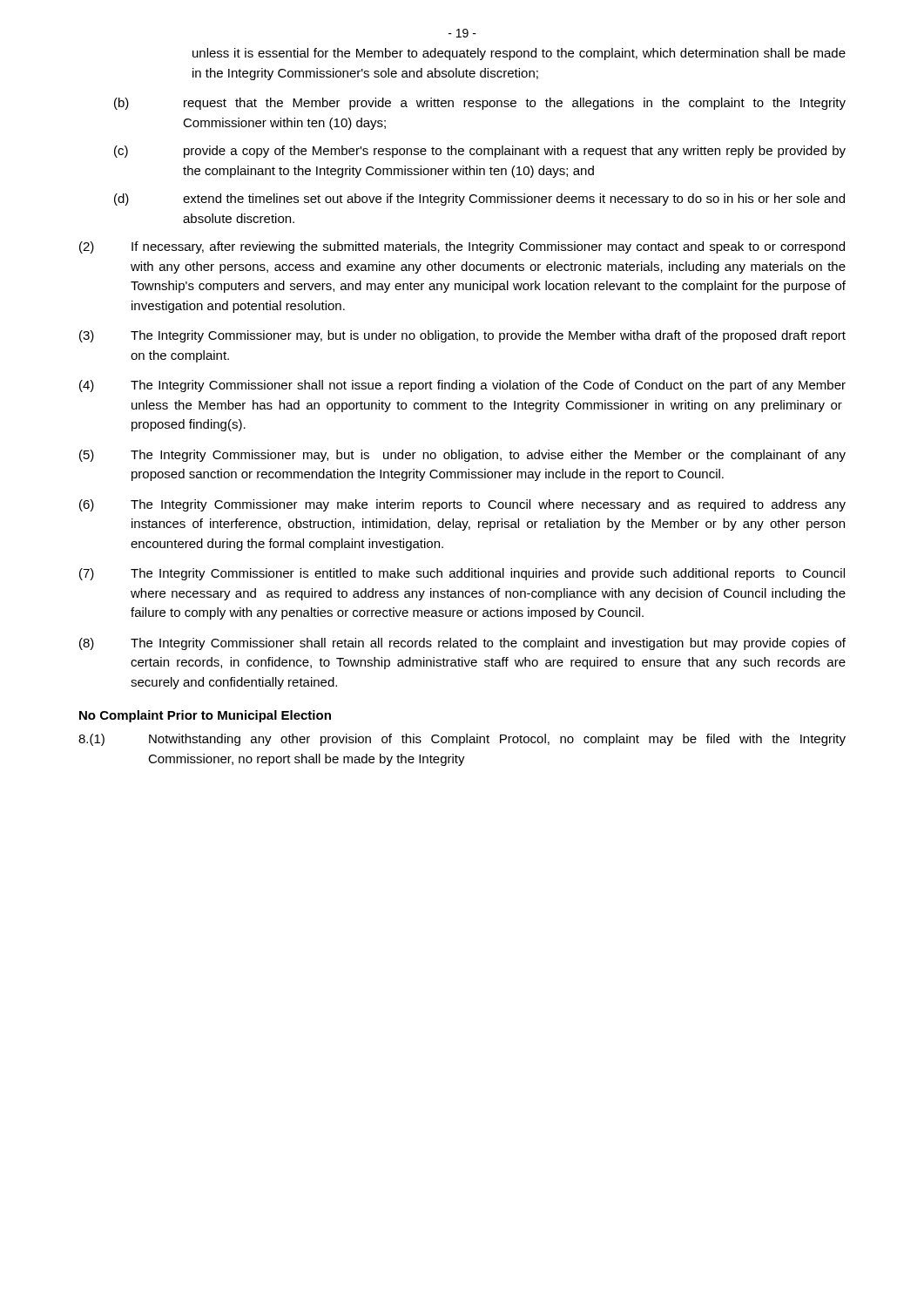This screenshot has width=924, height=1307.
Task: Locate the list item that says "(8) The Integrity"
Action: [x=462, y=662]
